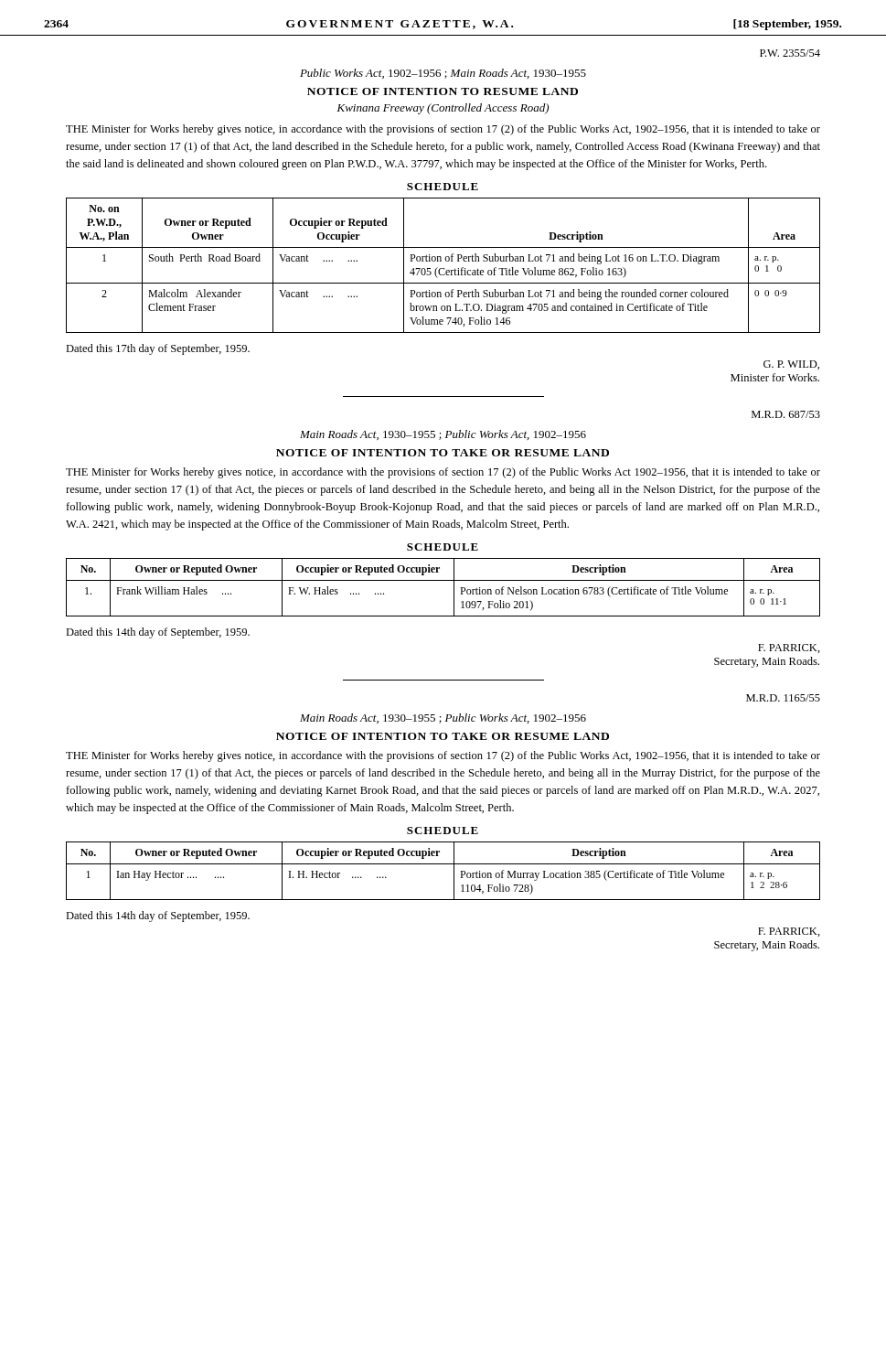The image size is (886, 1372).
Task: Find the text that reads "Kwinana Freeway (Controlled Access Road)"
Action: coord(443,107)
